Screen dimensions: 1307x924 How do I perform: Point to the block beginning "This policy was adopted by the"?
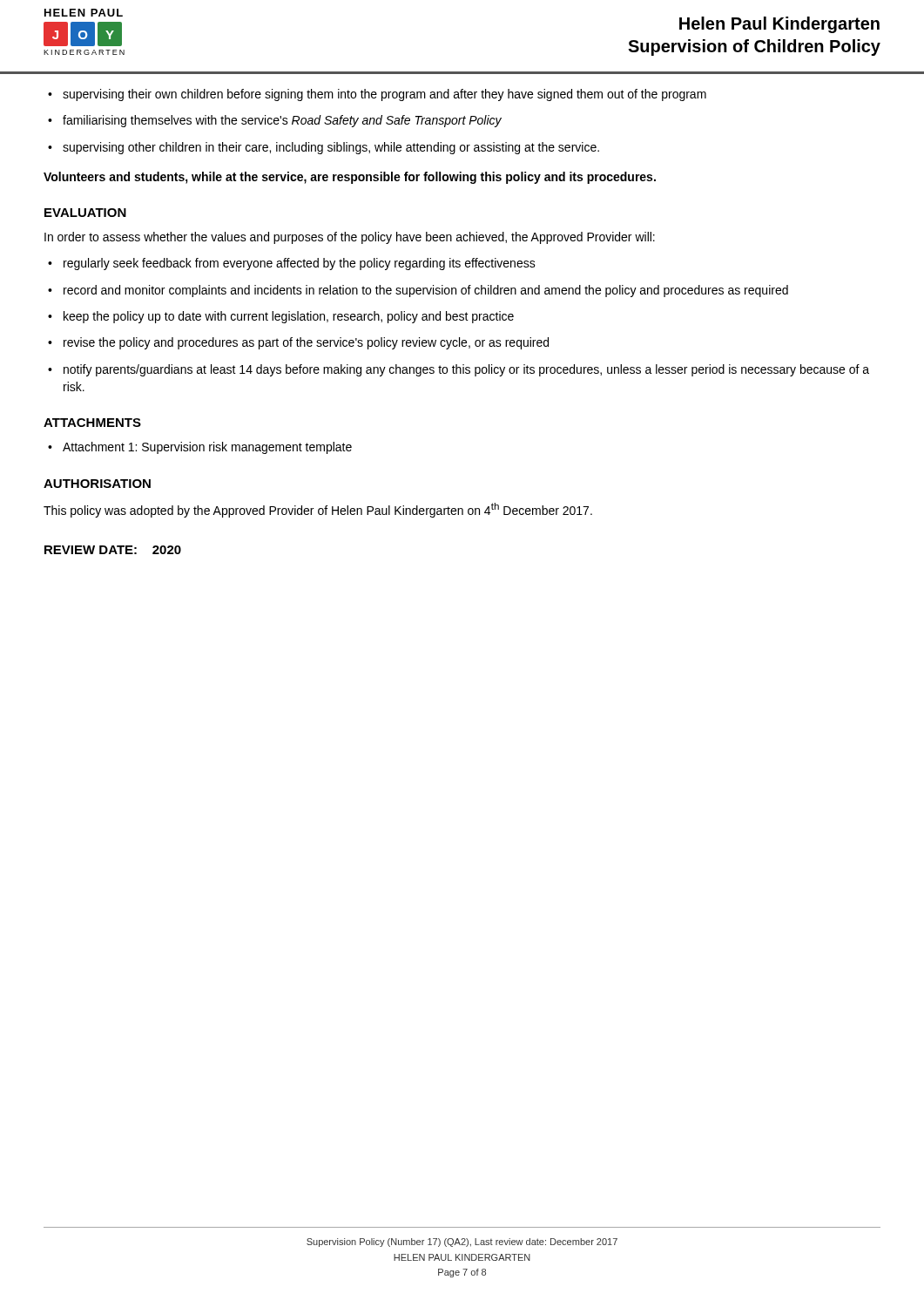tap(318, 508)
